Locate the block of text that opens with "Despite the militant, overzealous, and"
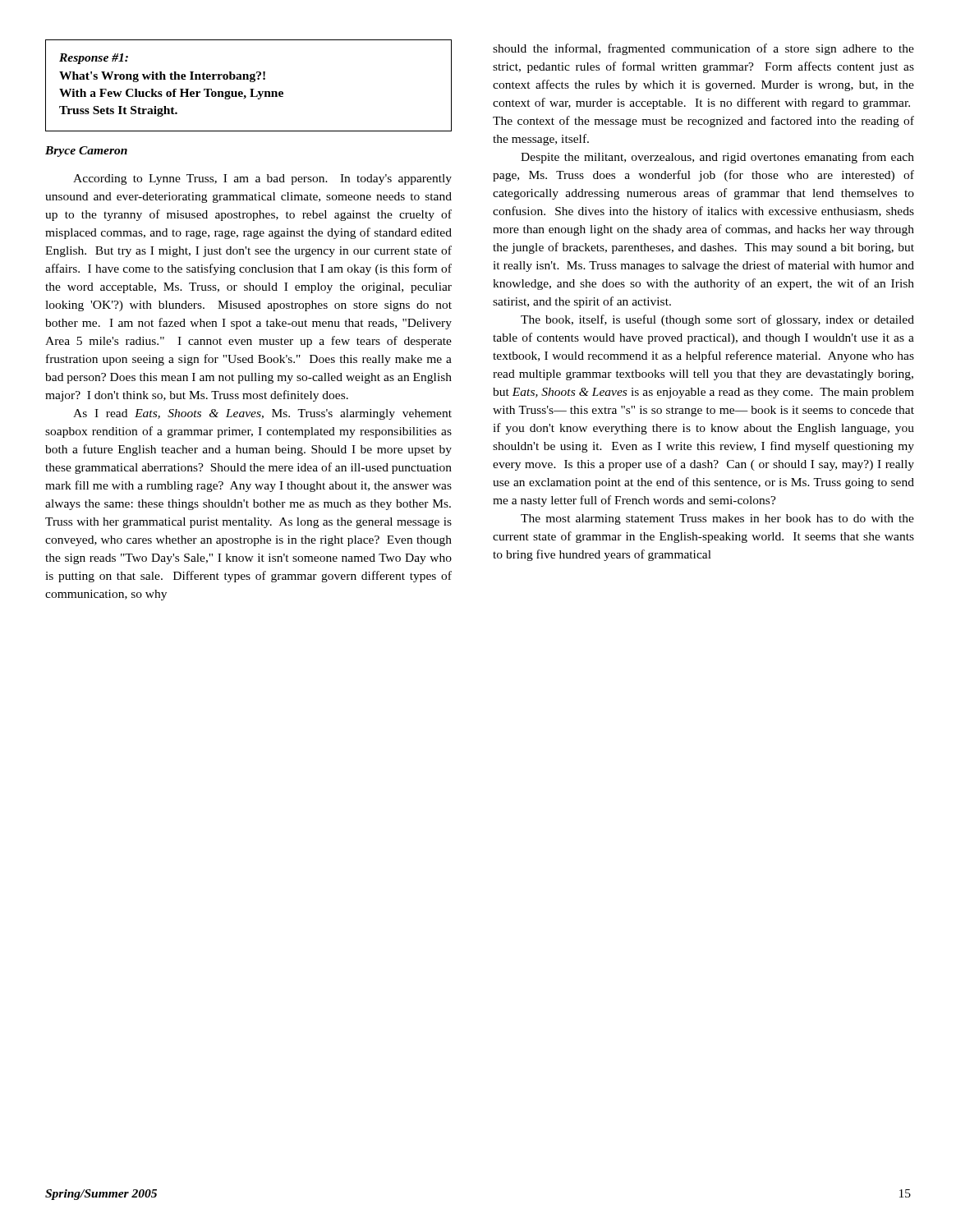 (x=703, y=229)
